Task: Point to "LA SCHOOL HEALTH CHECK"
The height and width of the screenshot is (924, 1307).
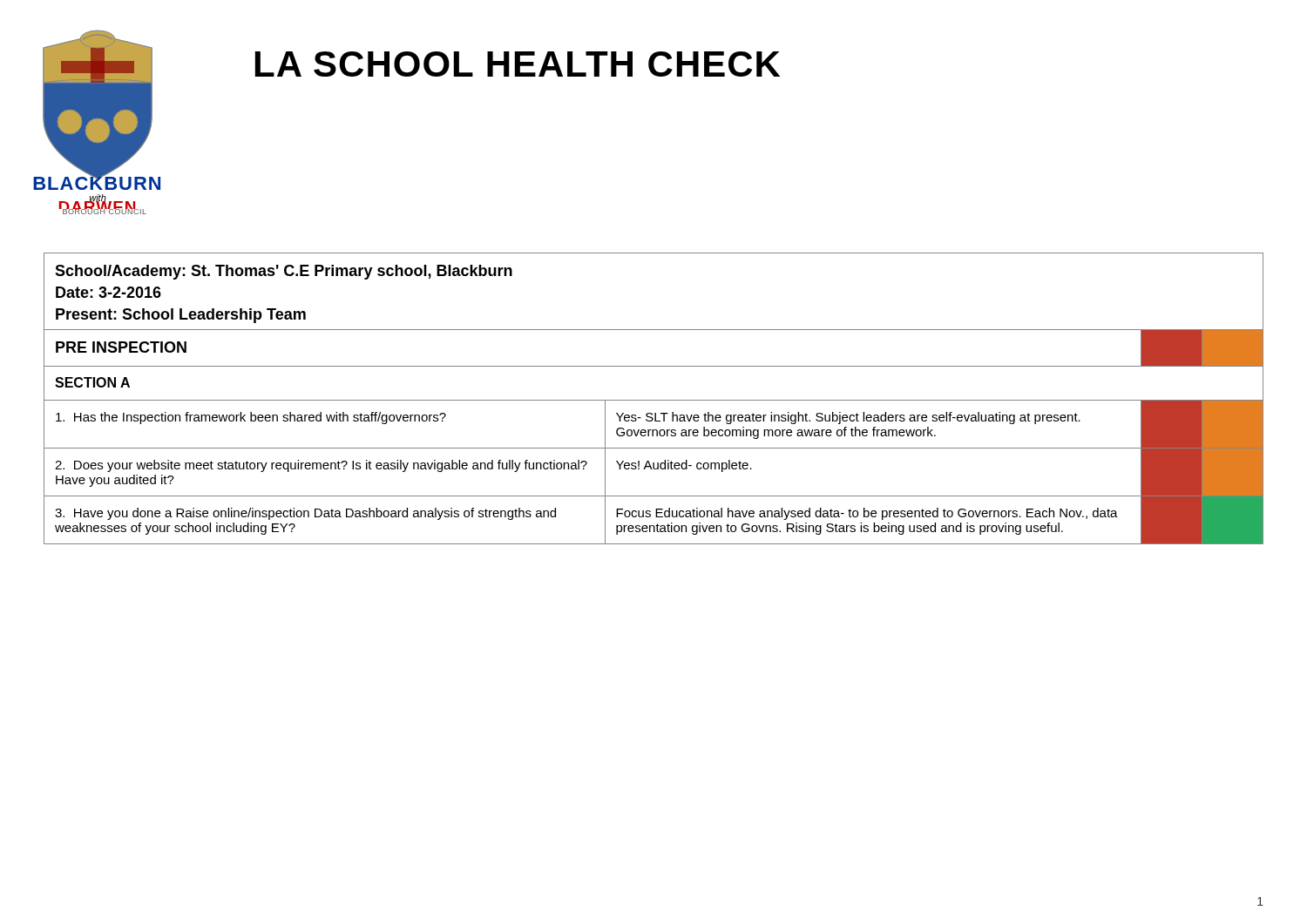Action: pos(517,64)
